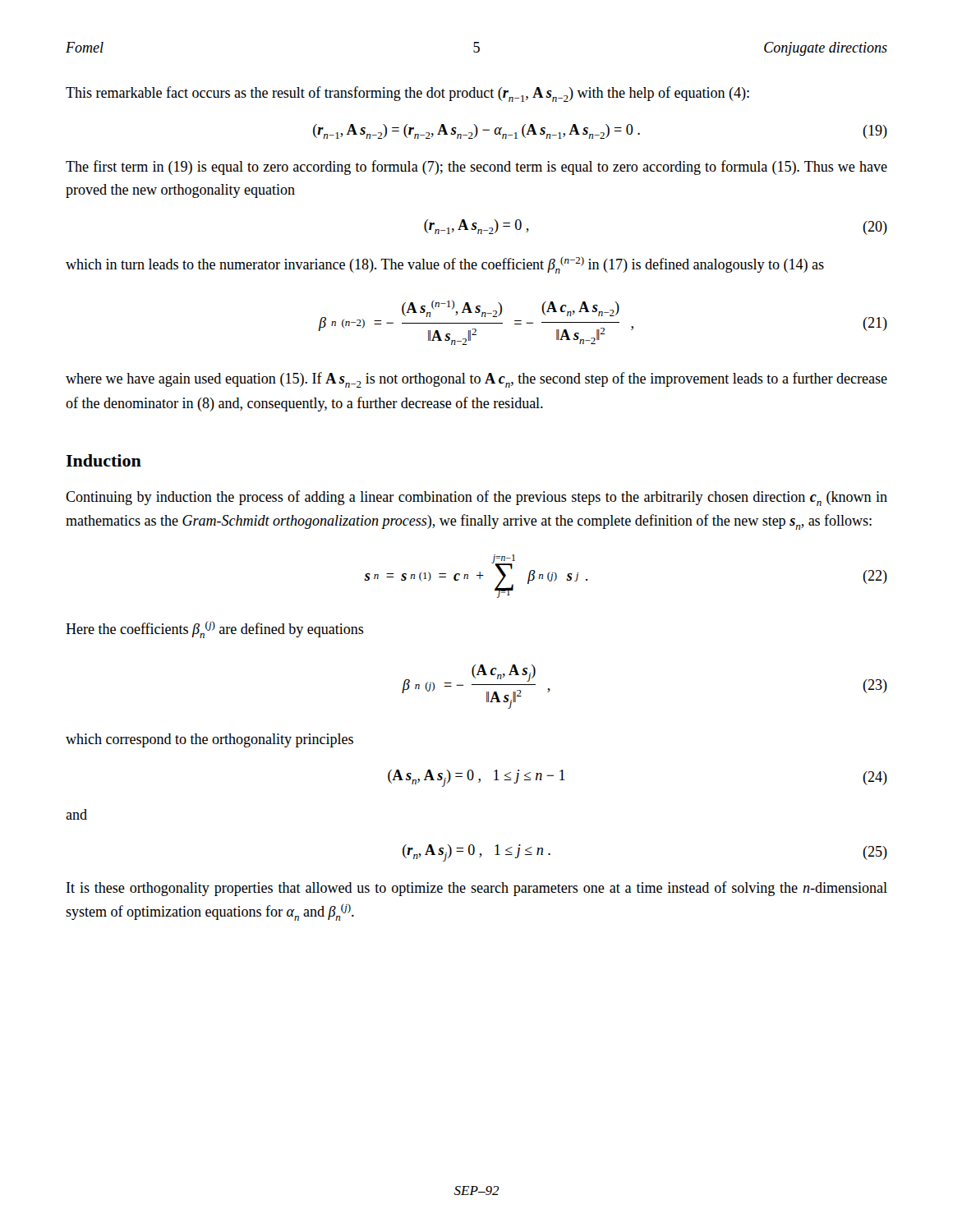This screenshot has width=953, height=1232.
Task: Select the text starting "where we have again used"
Action: [x=476, y=391]
